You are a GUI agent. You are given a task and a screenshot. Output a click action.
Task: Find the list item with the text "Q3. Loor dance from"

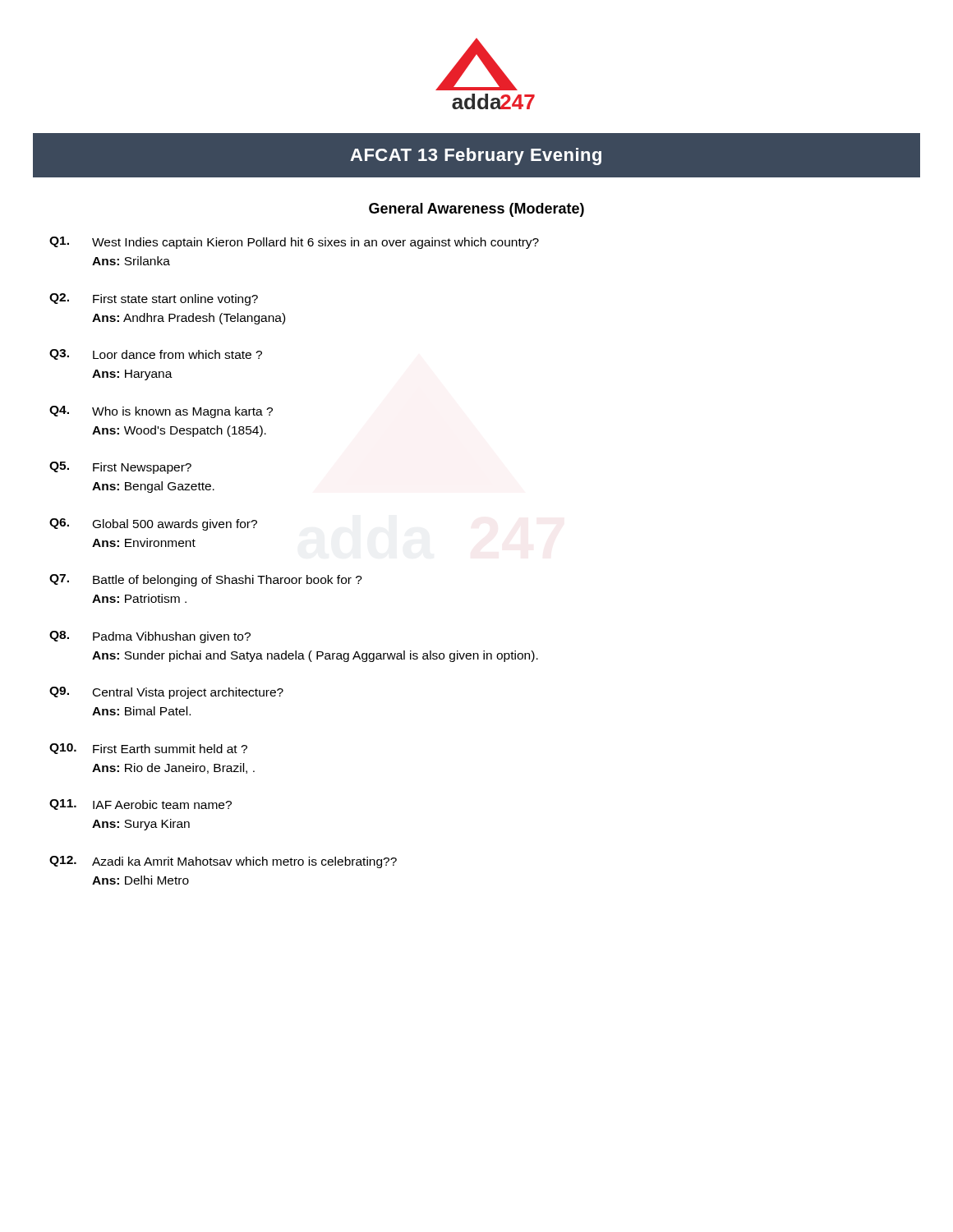click(156, 364)
